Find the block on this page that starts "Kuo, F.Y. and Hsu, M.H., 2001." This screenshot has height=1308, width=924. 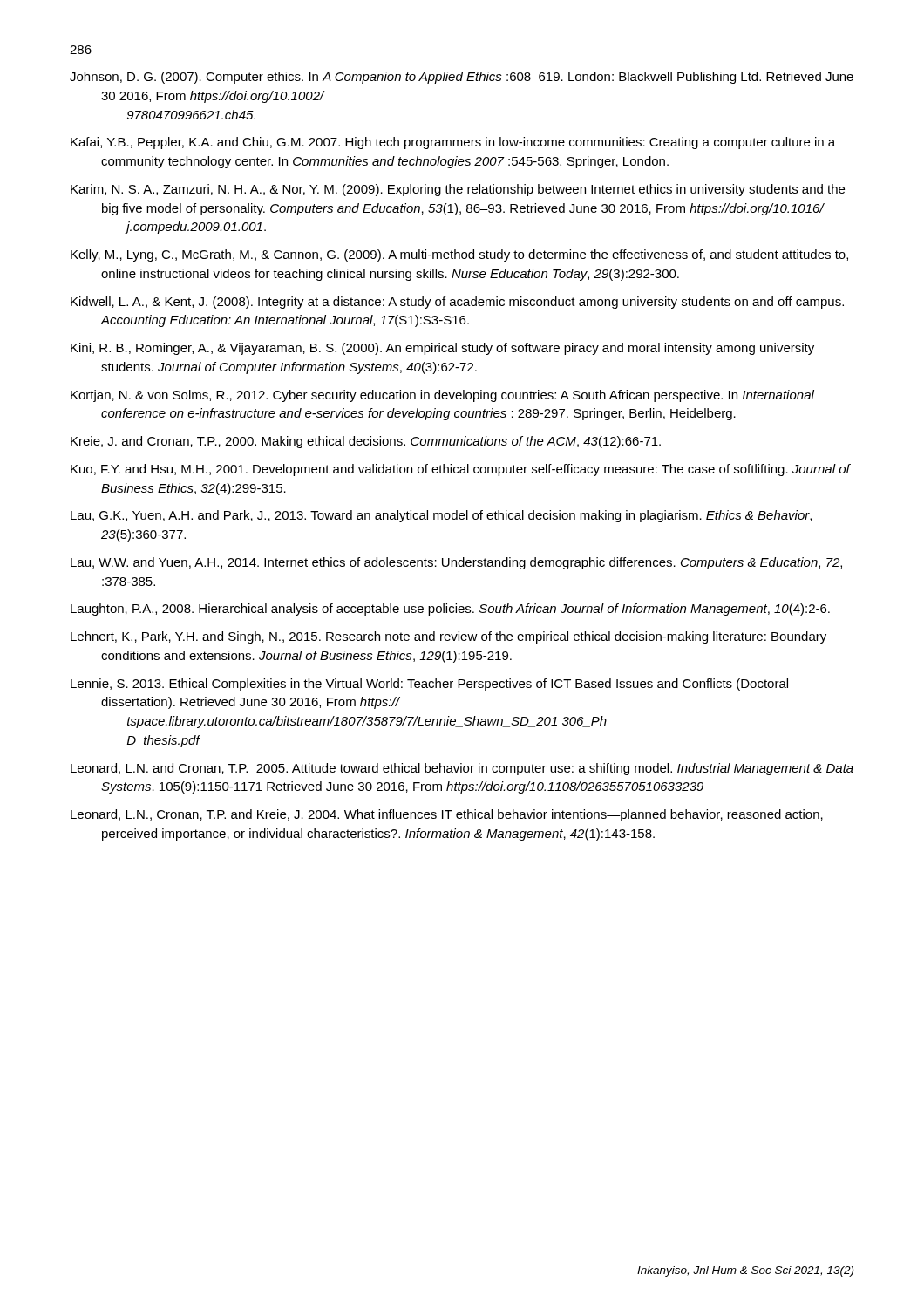[x=460, y=478]
